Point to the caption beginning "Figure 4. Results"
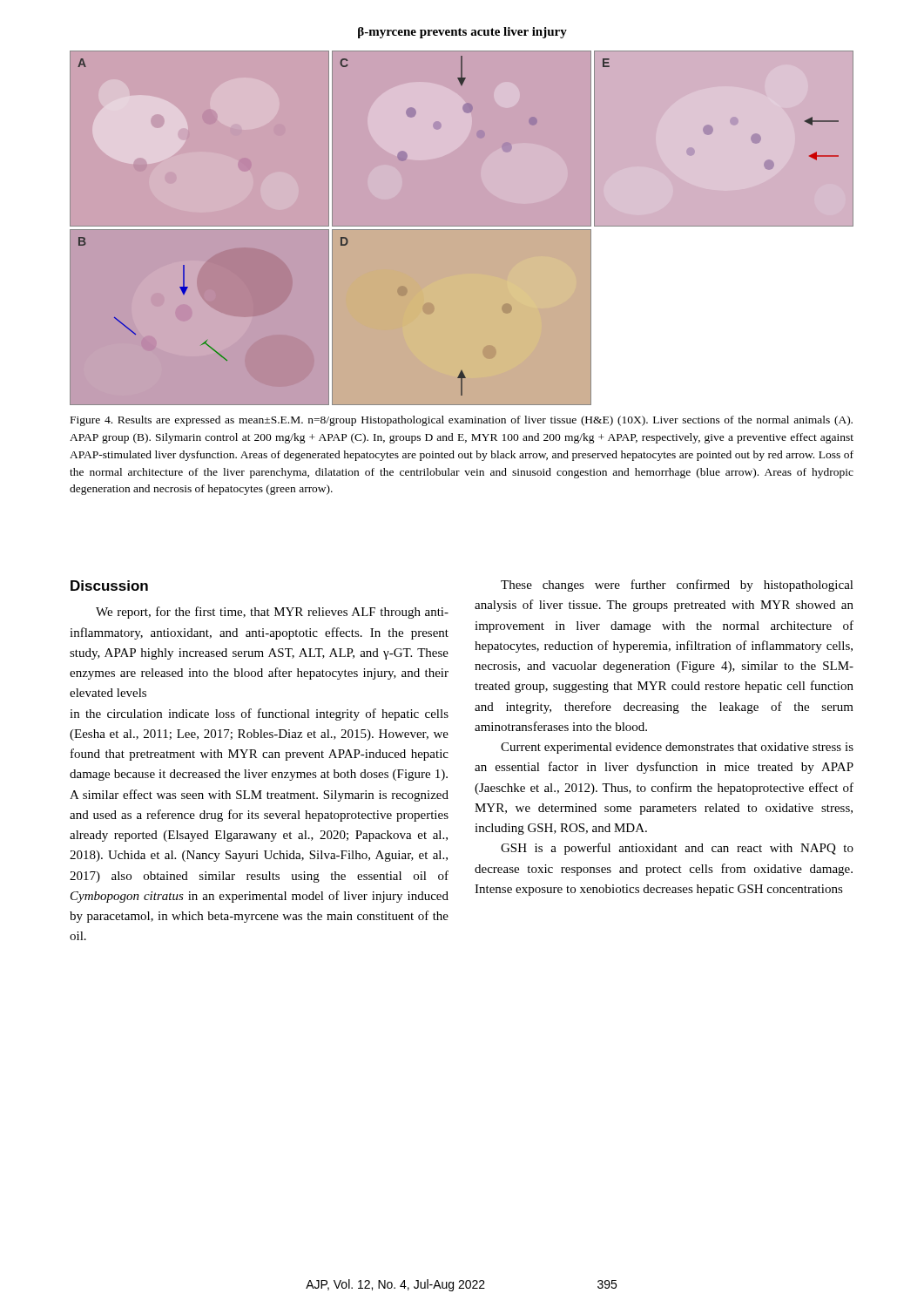Image resolution: width=924 pixels, height=1307 pixels. (x=462, y=454)
